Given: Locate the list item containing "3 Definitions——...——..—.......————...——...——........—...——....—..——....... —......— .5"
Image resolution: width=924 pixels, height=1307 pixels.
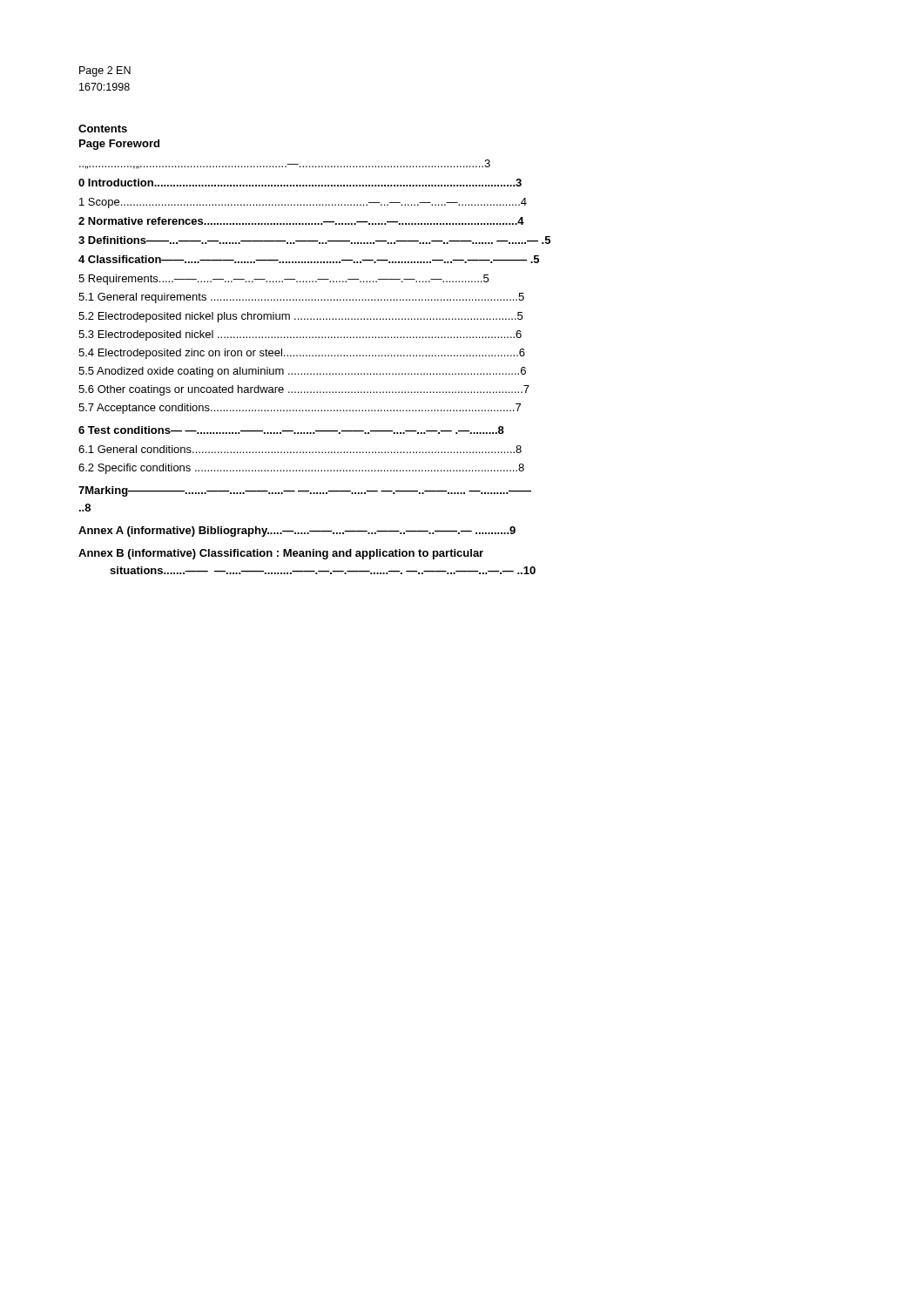Looking at the screenshot, I should [x=315, y=240].
